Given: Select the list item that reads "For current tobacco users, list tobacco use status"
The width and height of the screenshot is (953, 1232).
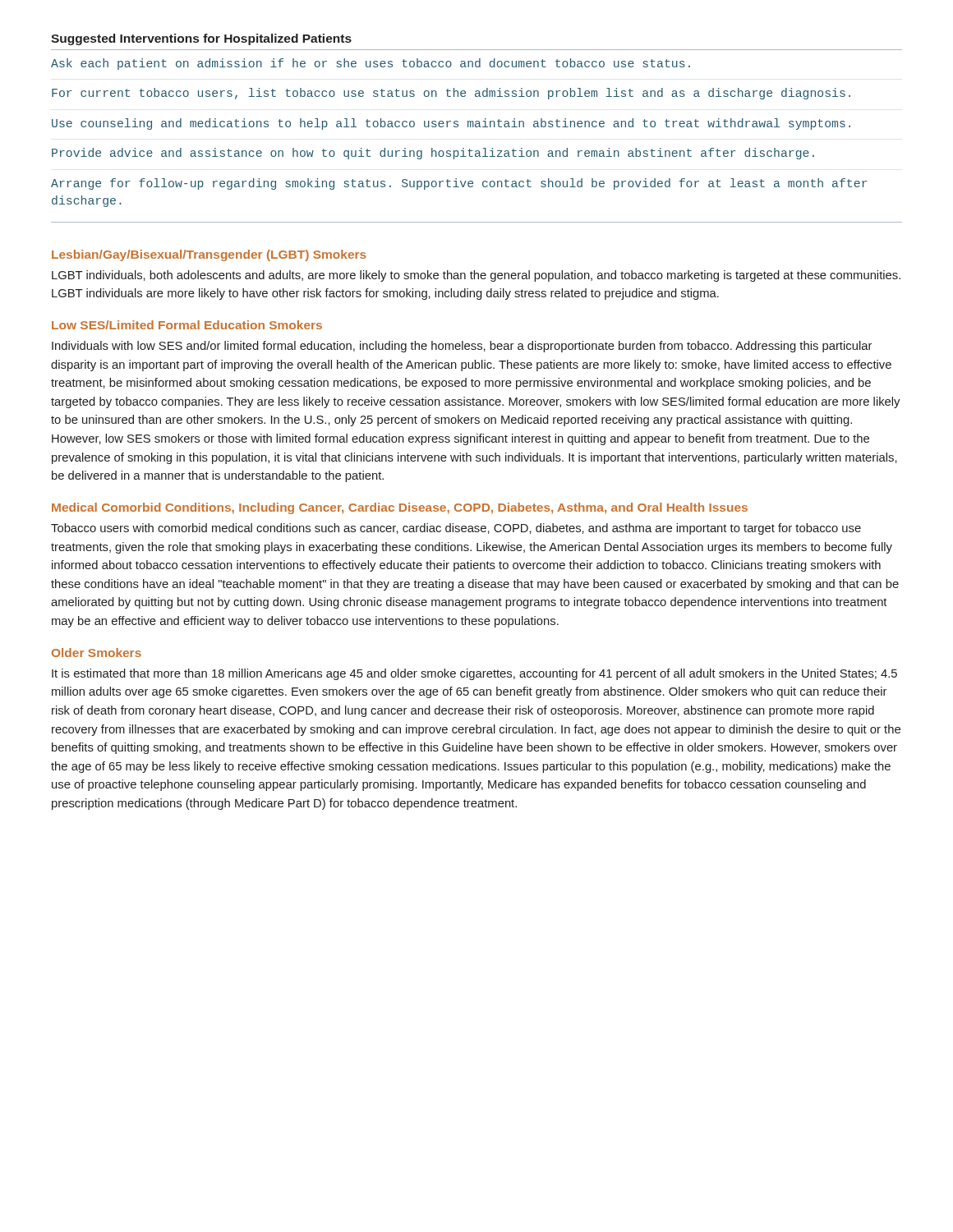Looking at the screenshot, I should [x=452, y=94].
